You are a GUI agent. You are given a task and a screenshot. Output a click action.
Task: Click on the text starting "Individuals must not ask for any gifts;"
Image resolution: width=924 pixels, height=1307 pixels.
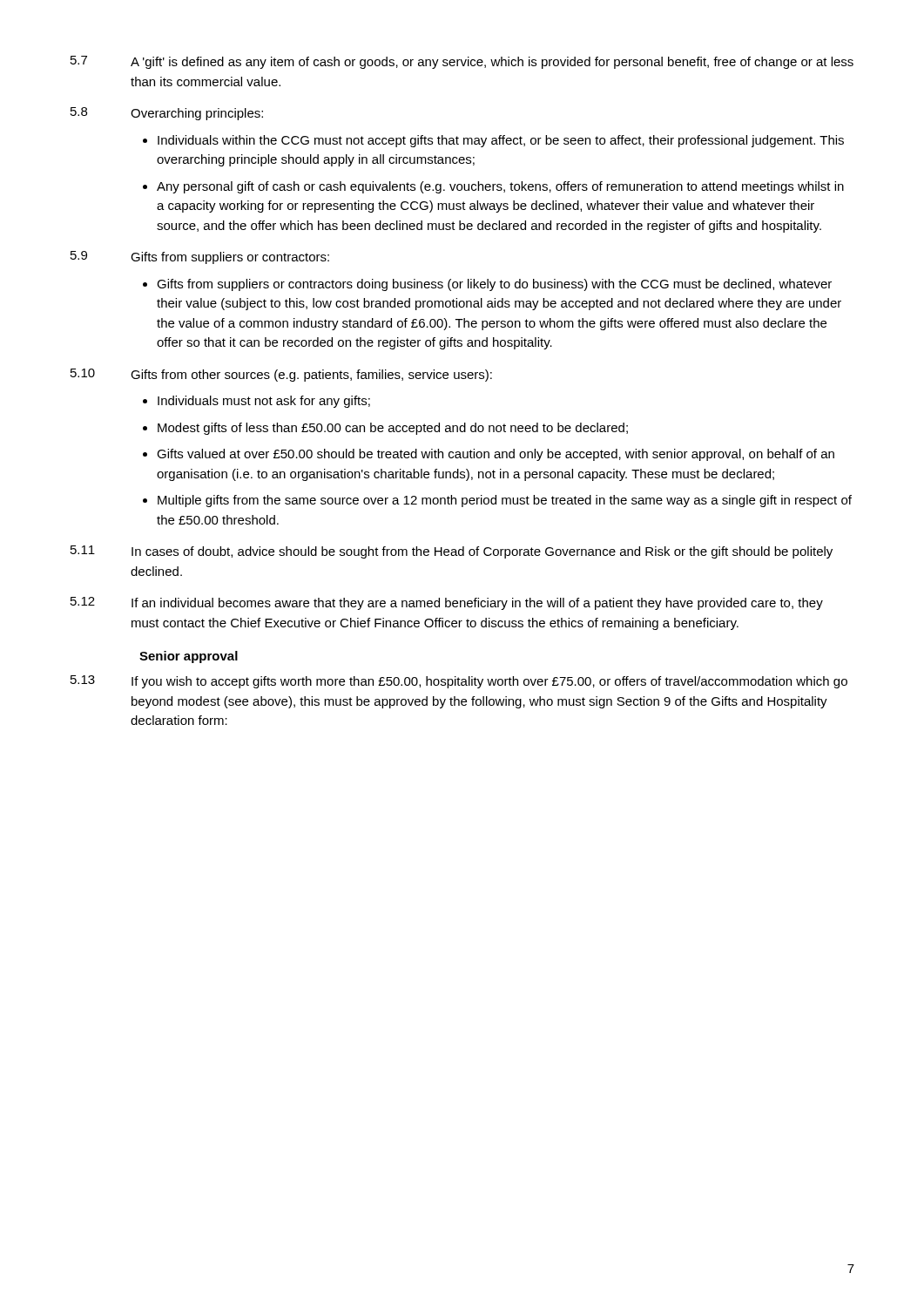point(264,400)
